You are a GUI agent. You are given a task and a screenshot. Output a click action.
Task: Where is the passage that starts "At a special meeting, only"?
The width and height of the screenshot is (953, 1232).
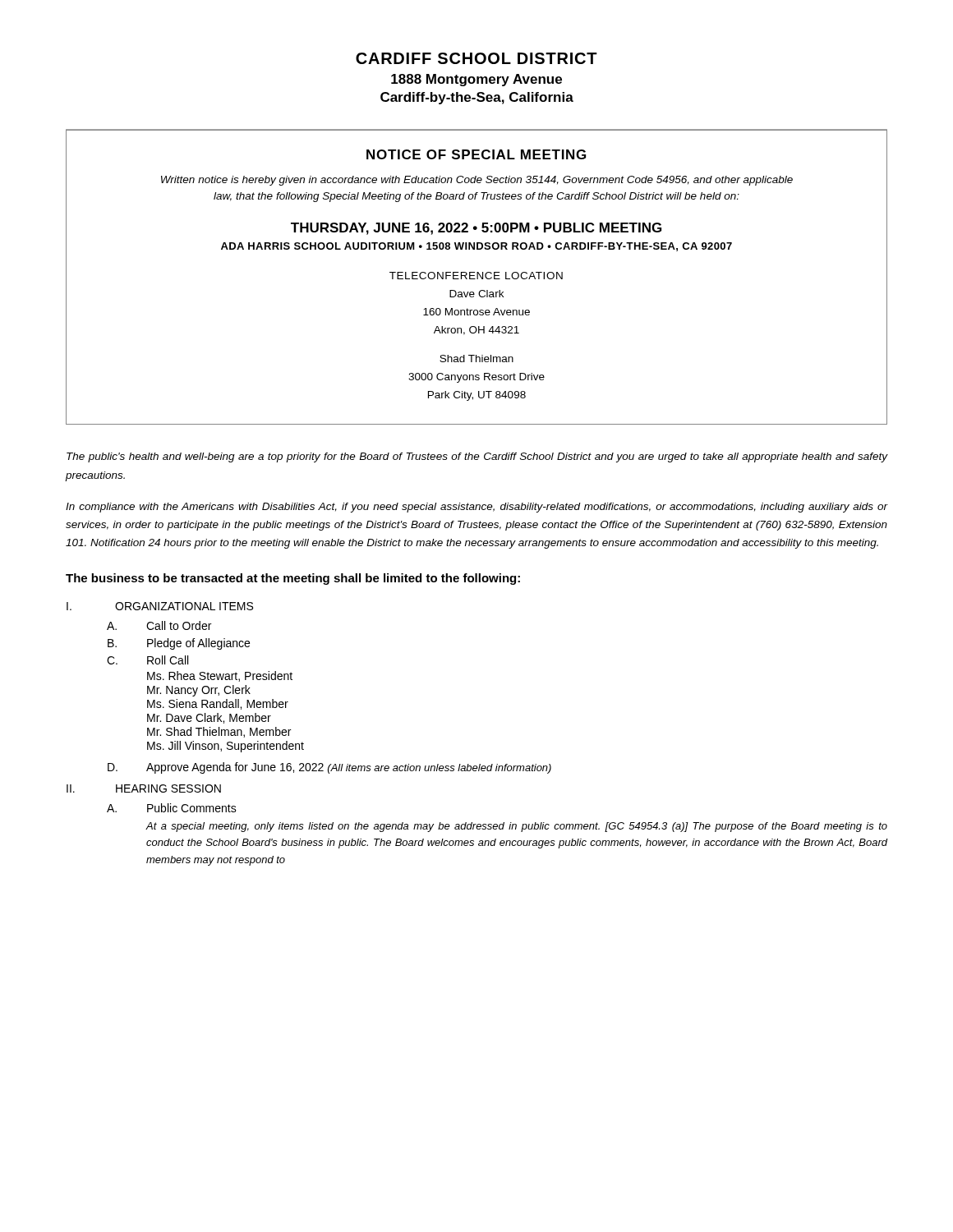pyautogui.click(x=517, y=843)
